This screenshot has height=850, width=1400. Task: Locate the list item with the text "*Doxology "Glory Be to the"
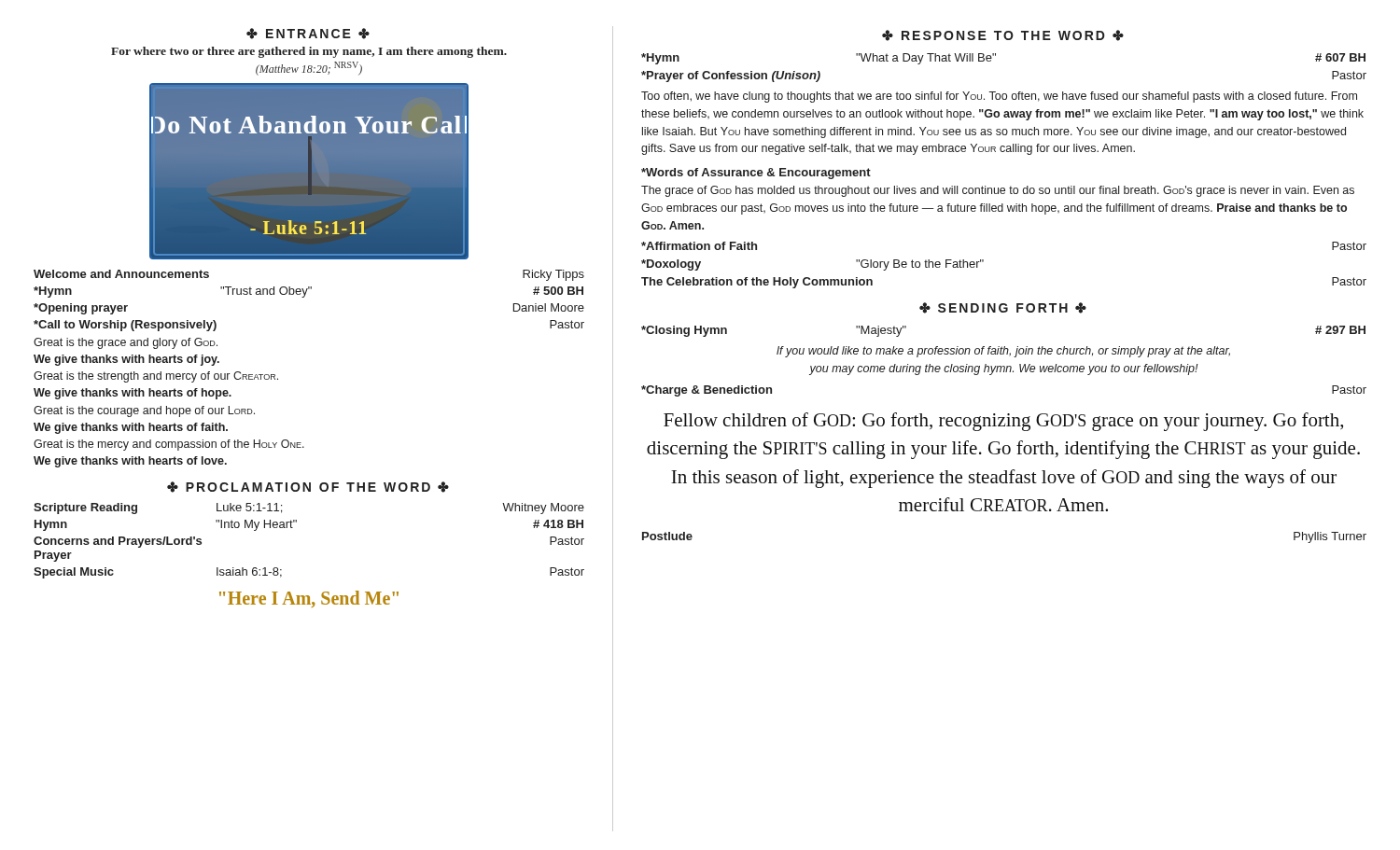(876, 264)
